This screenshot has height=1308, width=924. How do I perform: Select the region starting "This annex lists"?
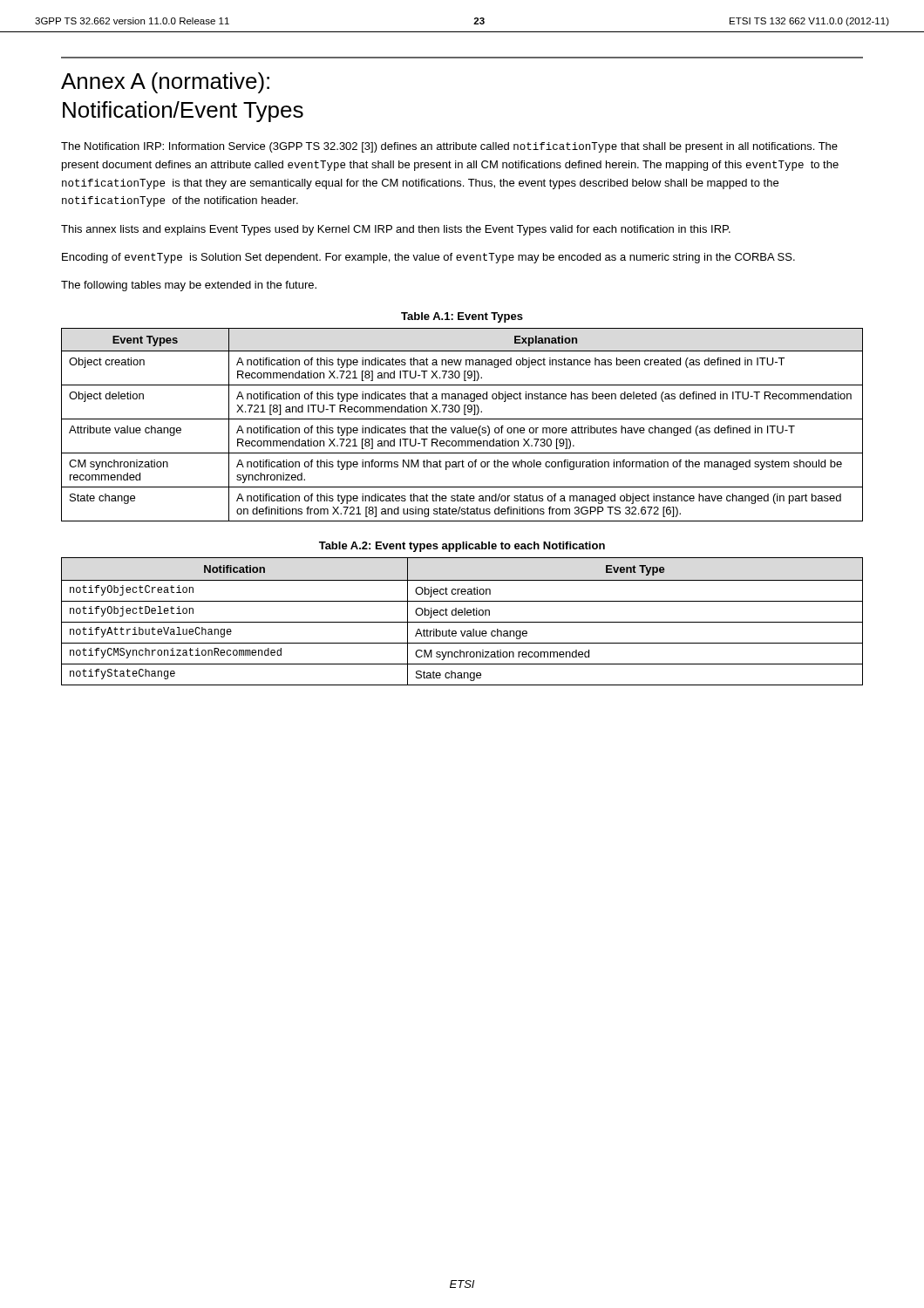click(396, 229)
